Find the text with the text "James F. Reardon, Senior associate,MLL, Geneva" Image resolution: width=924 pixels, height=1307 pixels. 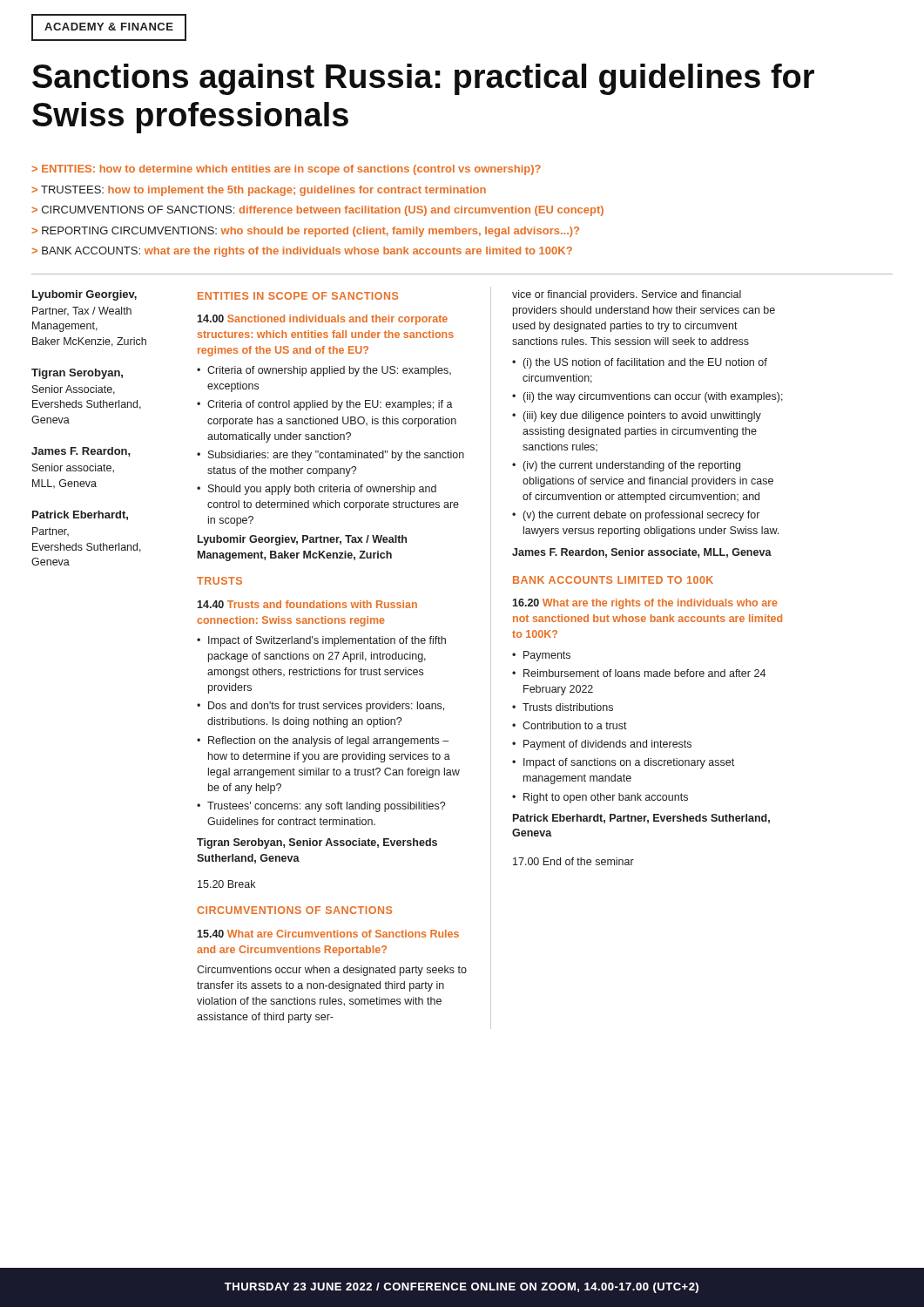105,468
